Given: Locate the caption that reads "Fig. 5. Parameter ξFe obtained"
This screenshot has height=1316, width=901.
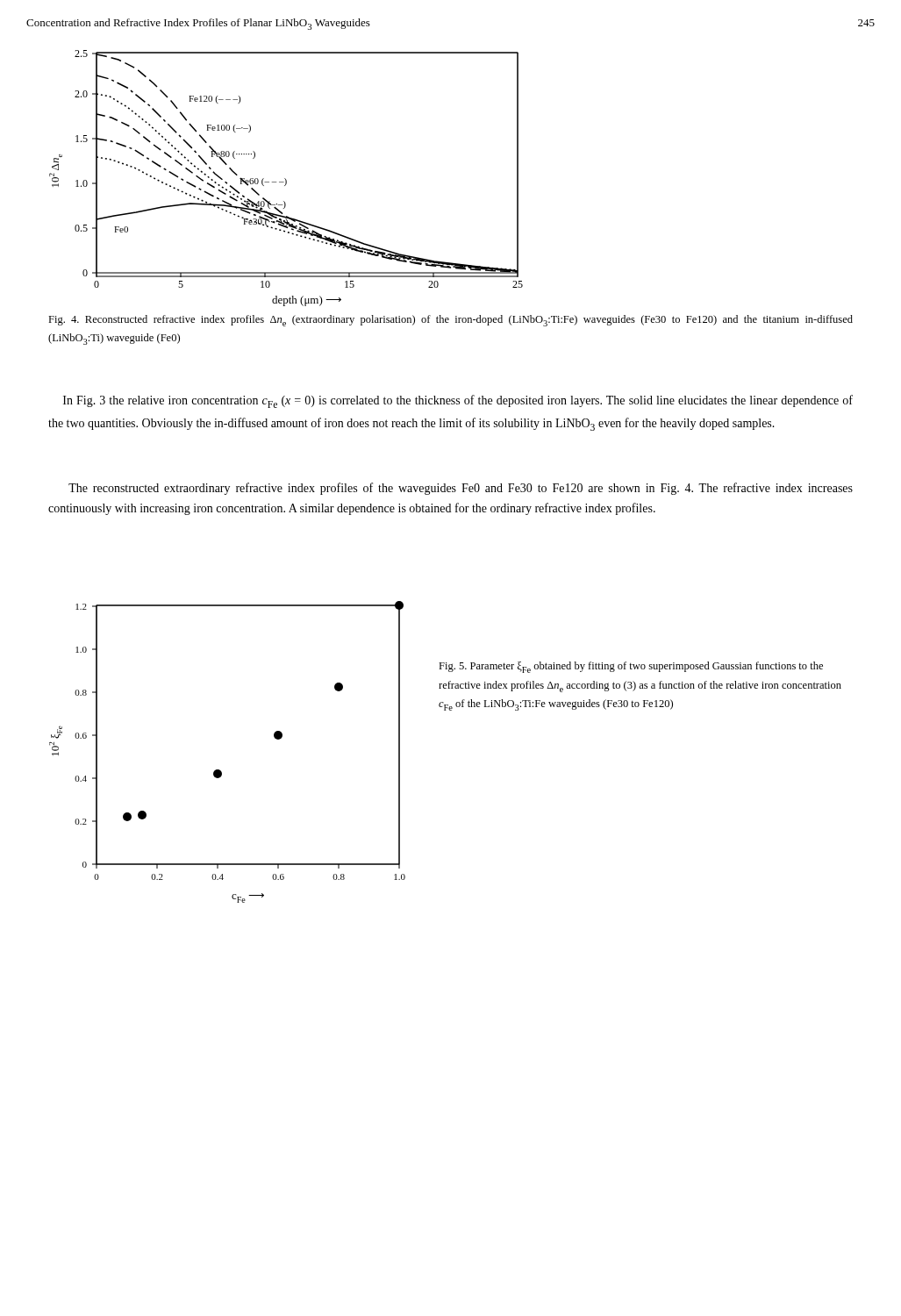Looking at the screenshot, I should pos(640,686).
